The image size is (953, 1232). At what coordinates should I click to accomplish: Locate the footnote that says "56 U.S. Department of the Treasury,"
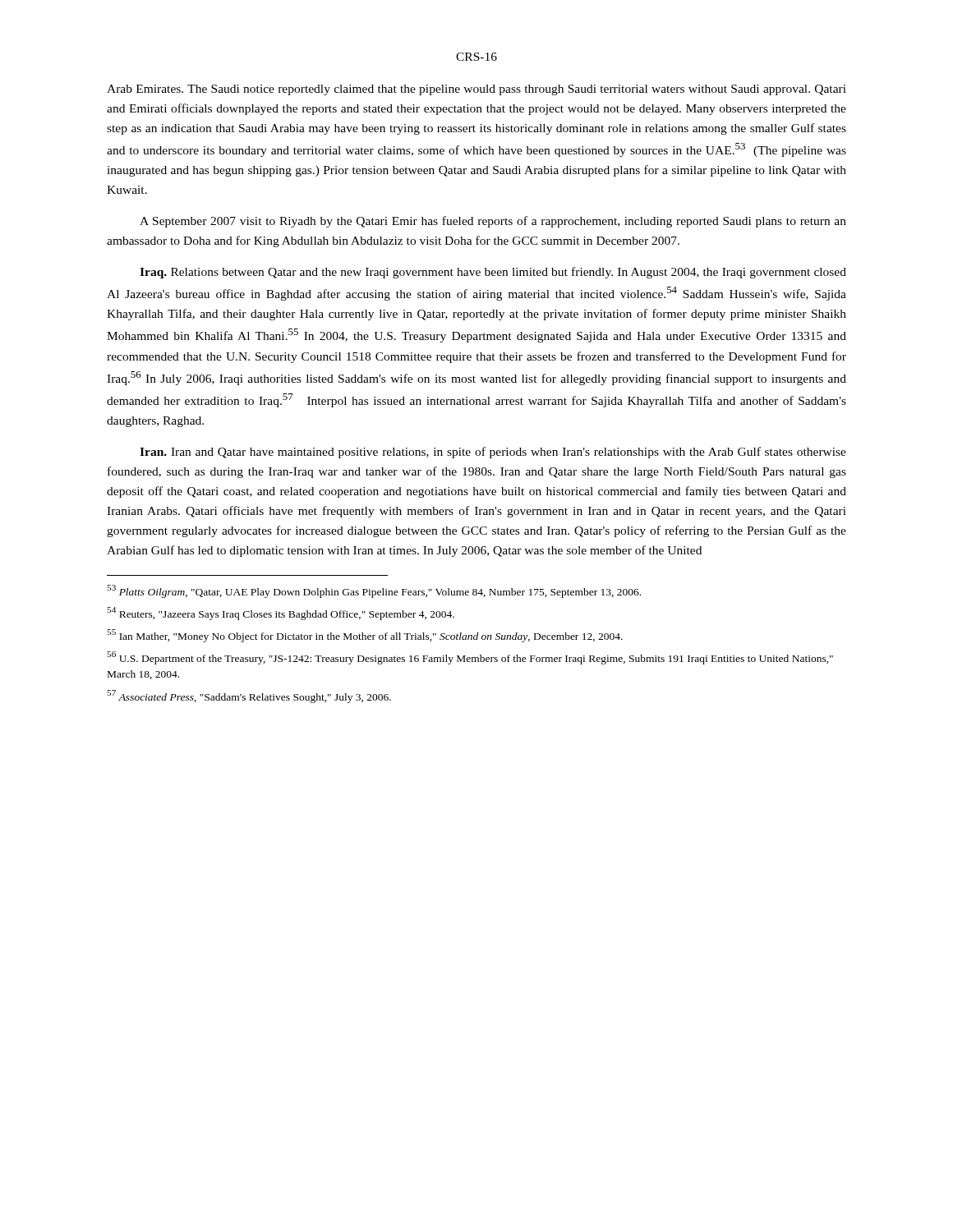[470, 665]
